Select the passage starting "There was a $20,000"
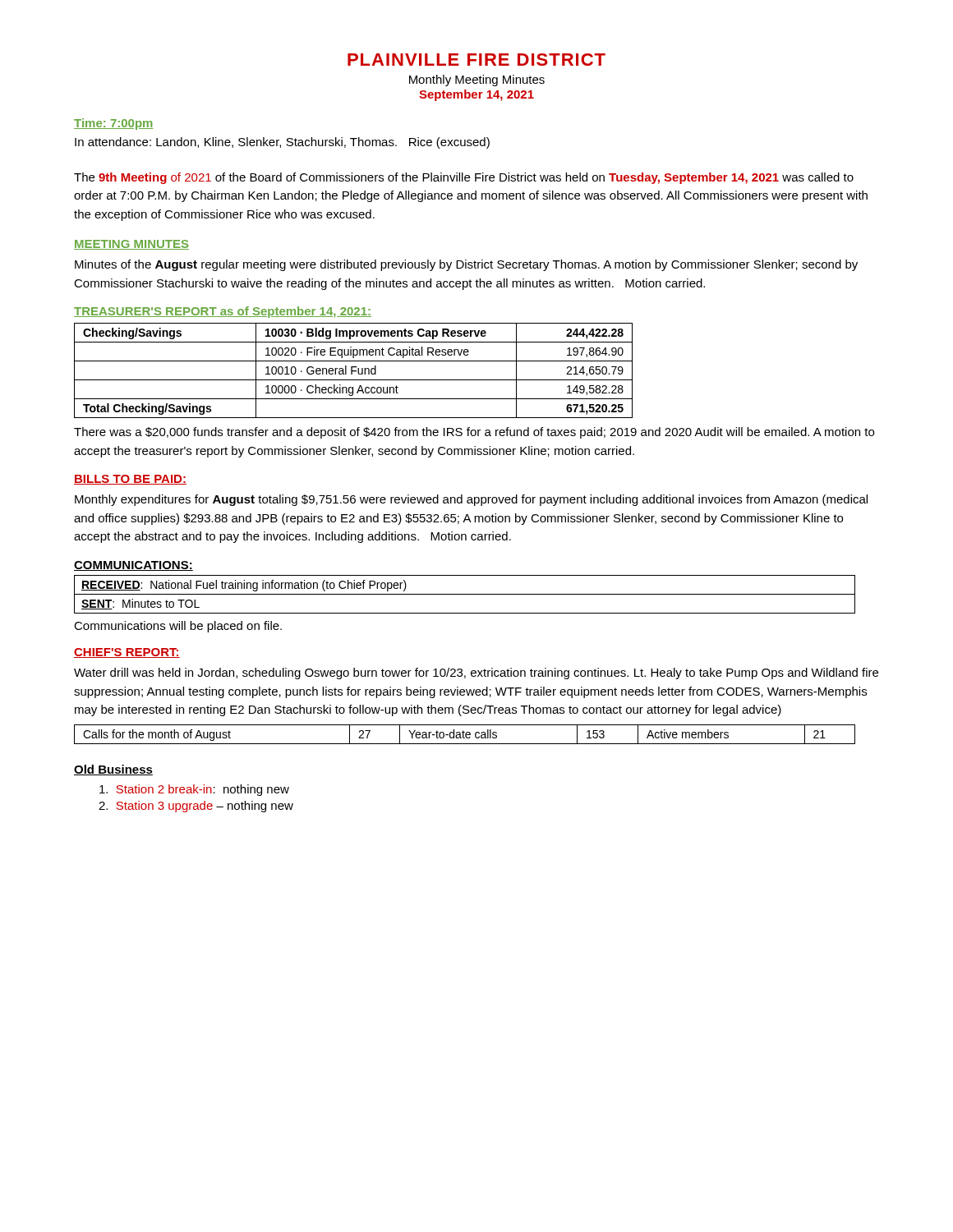Screen dimensions: 1232x953 [474, 441]
